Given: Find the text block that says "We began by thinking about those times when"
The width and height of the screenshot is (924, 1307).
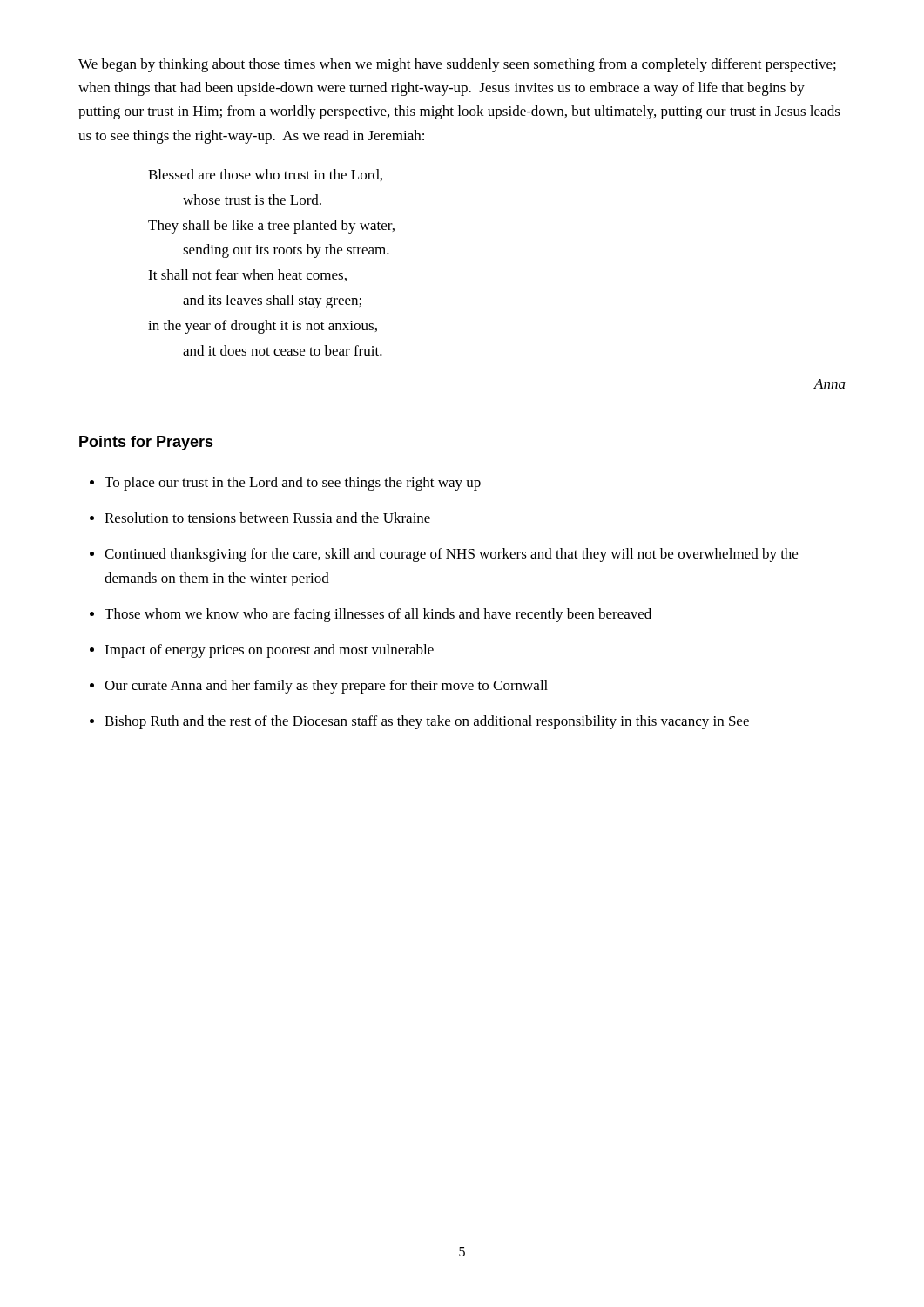Looking at the screenshot, I should point(459,100).
